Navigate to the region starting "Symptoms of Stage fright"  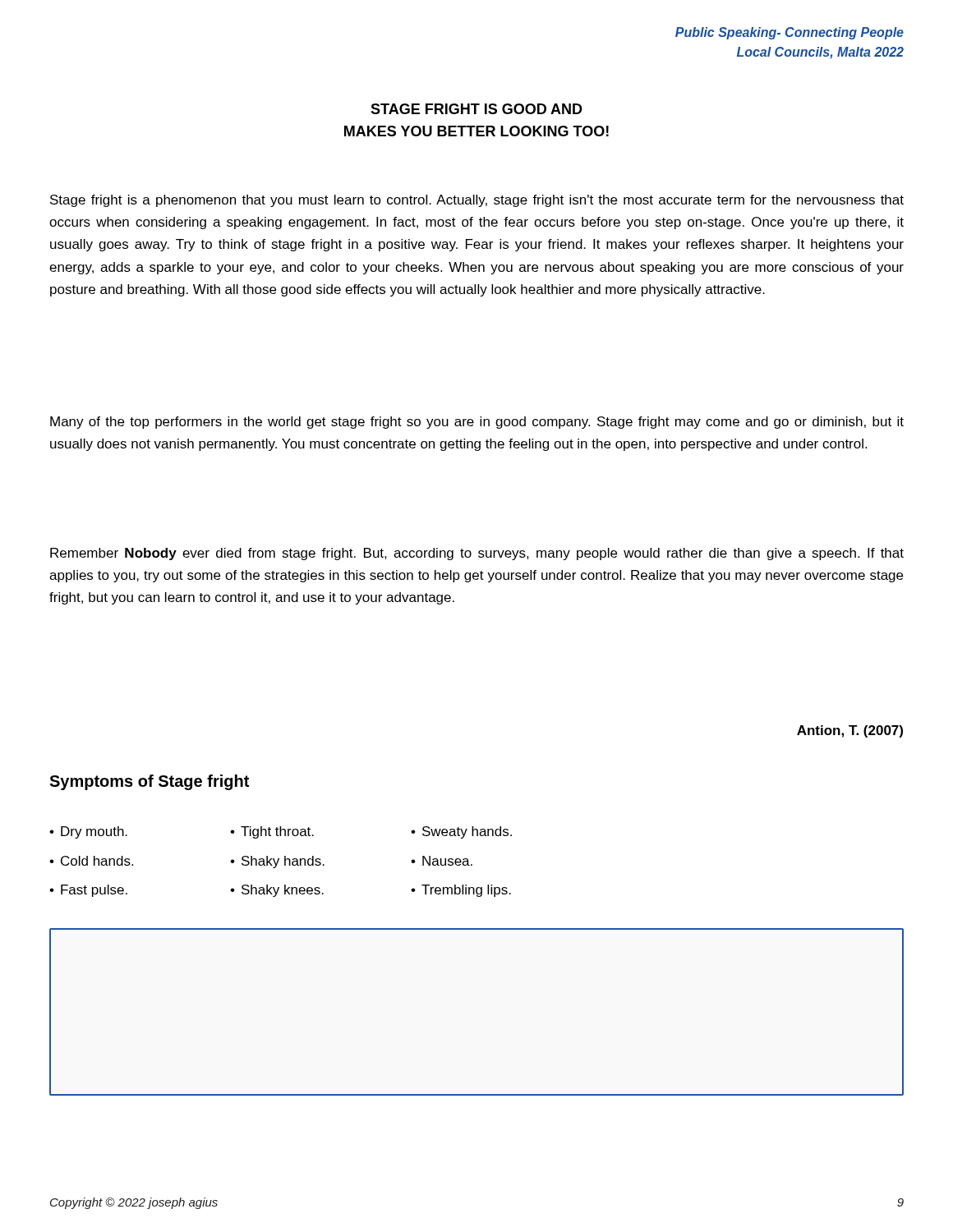pyautogui.click(x=149, y=781)
